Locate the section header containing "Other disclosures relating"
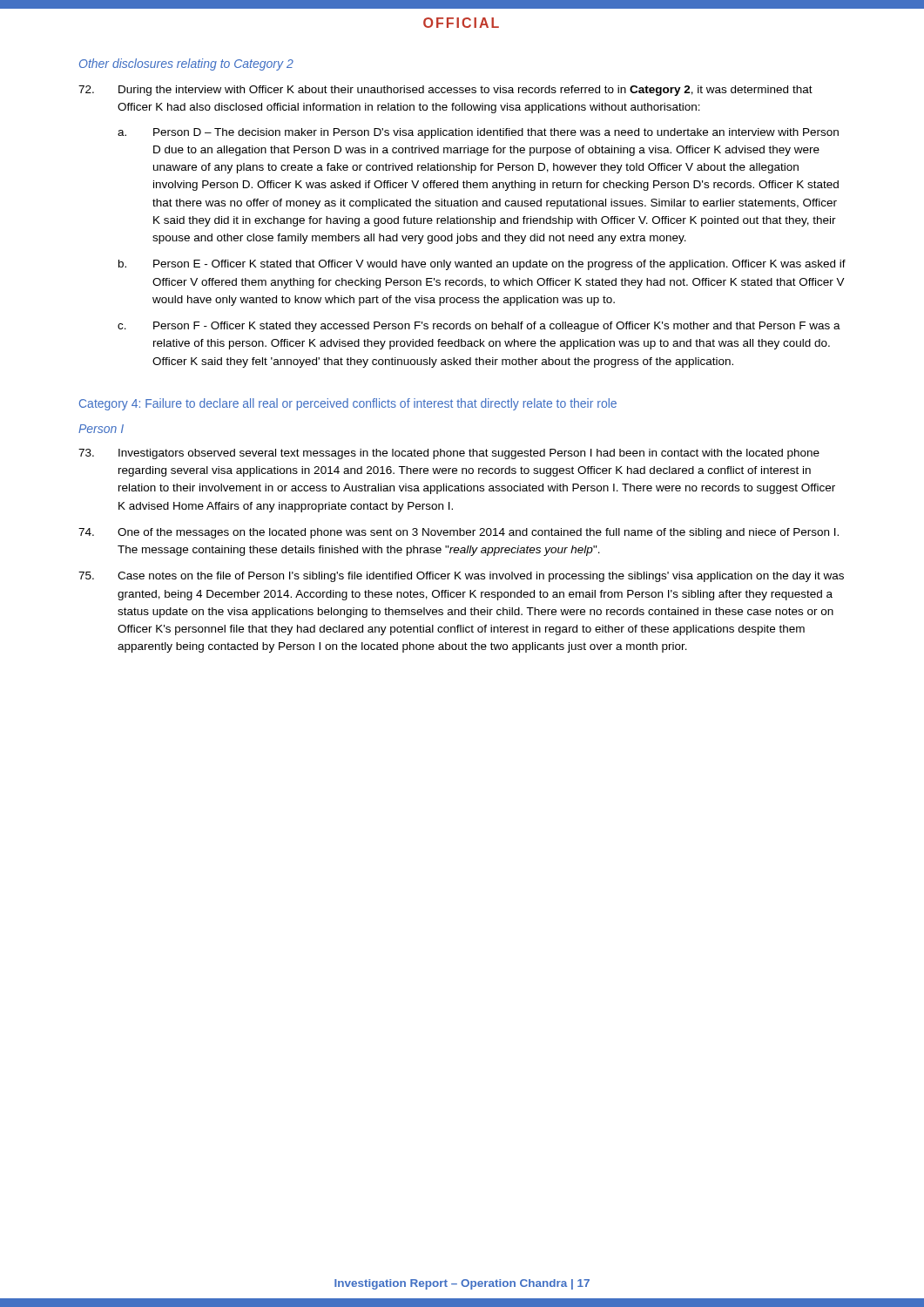Viewport: 924px width, 1307px height. (x=186, y=64)
